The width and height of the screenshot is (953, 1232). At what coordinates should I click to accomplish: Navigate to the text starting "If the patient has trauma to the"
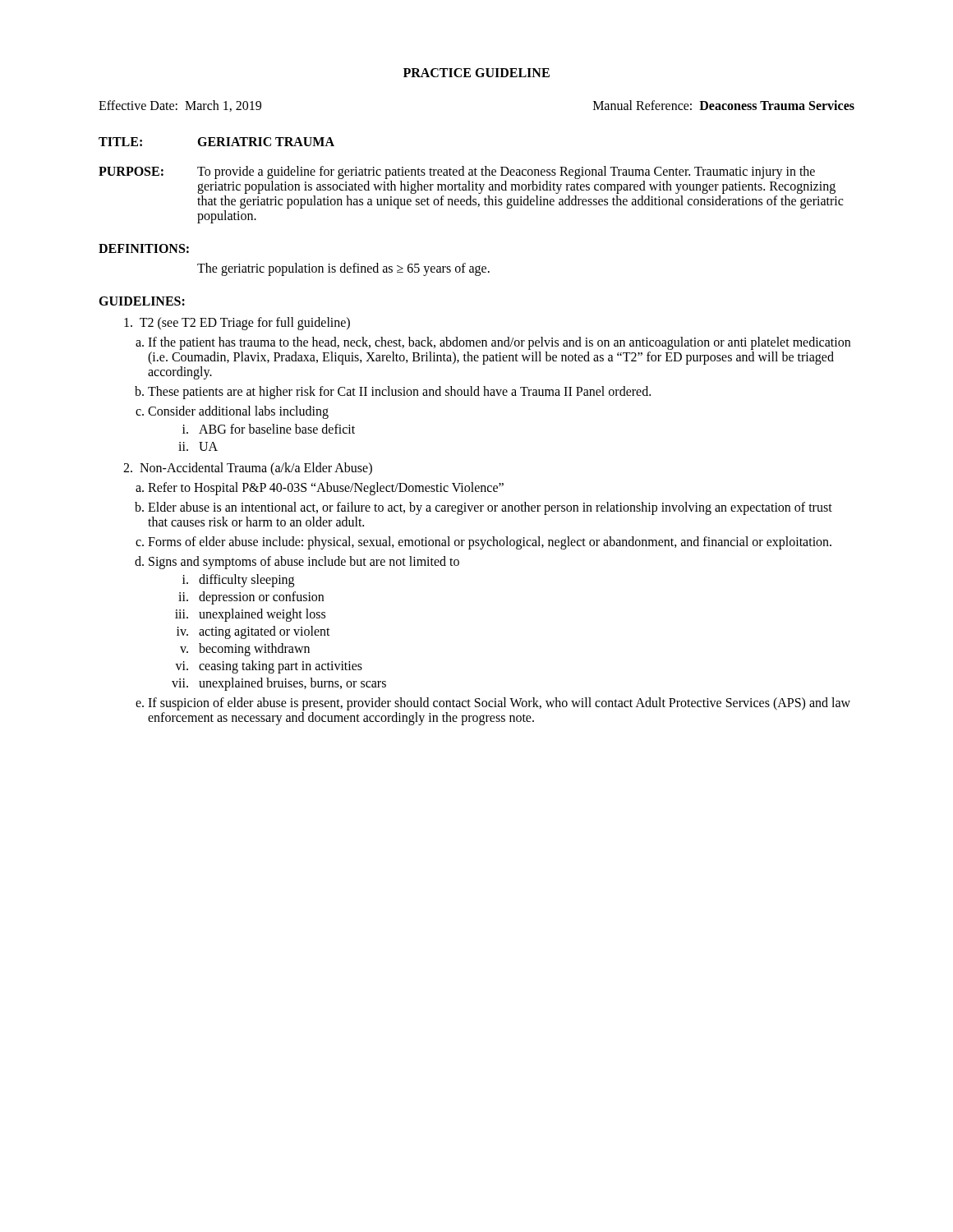pos(499,357)
